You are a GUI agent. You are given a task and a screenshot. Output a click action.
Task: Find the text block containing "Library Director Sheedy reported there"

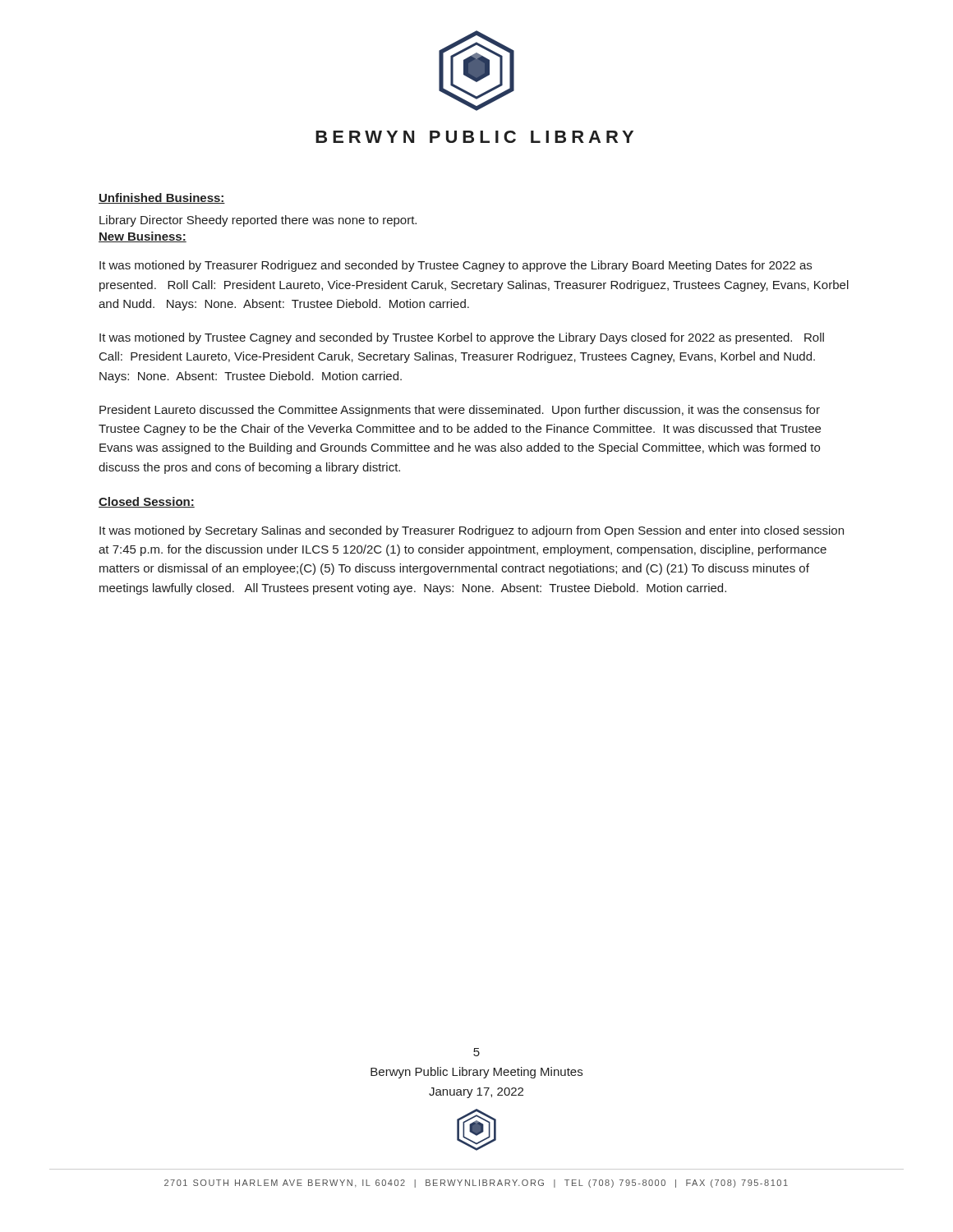coord(258,220)
